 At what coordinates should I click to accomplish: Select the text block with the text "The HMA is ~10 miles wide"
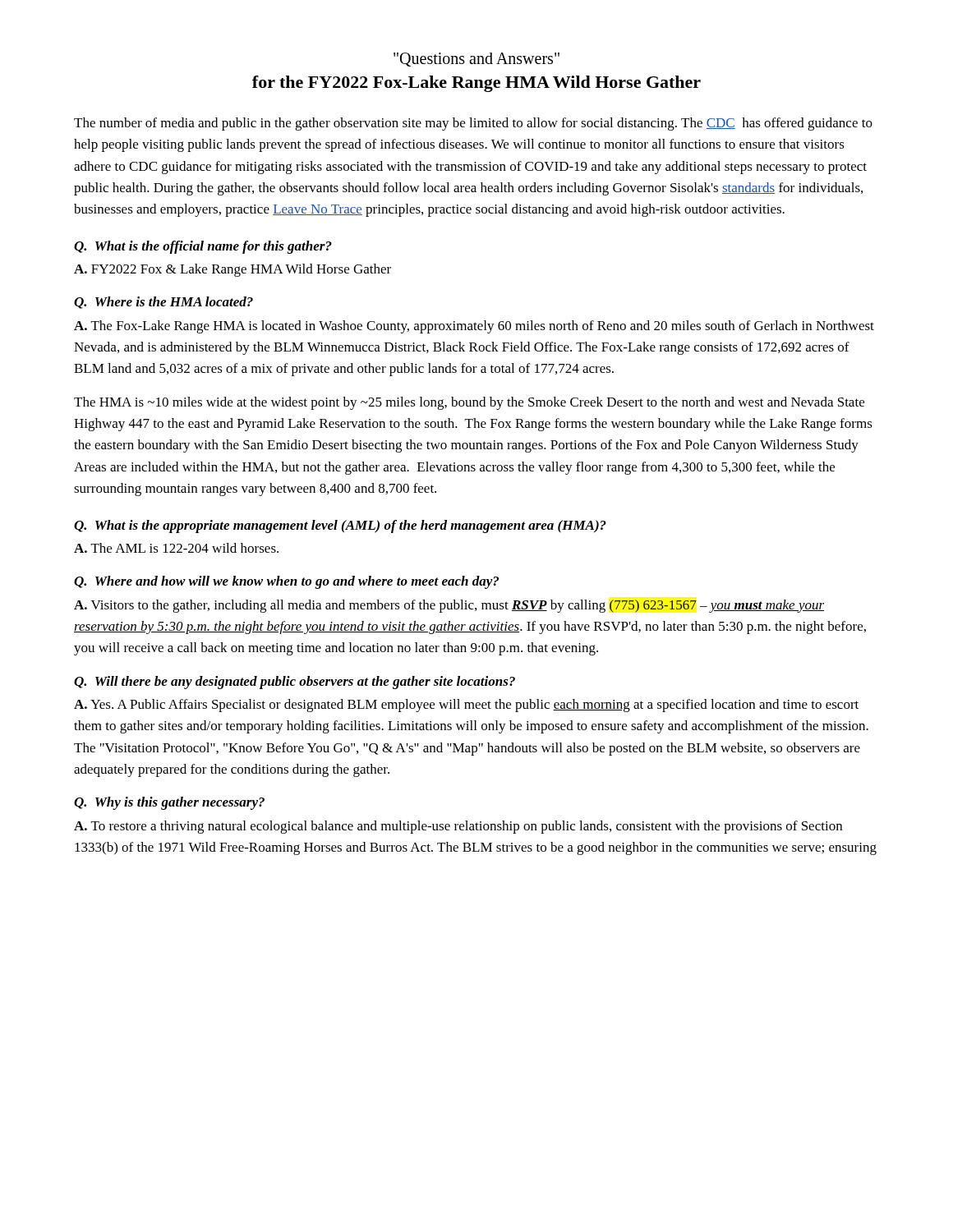[x=473, y=445]
